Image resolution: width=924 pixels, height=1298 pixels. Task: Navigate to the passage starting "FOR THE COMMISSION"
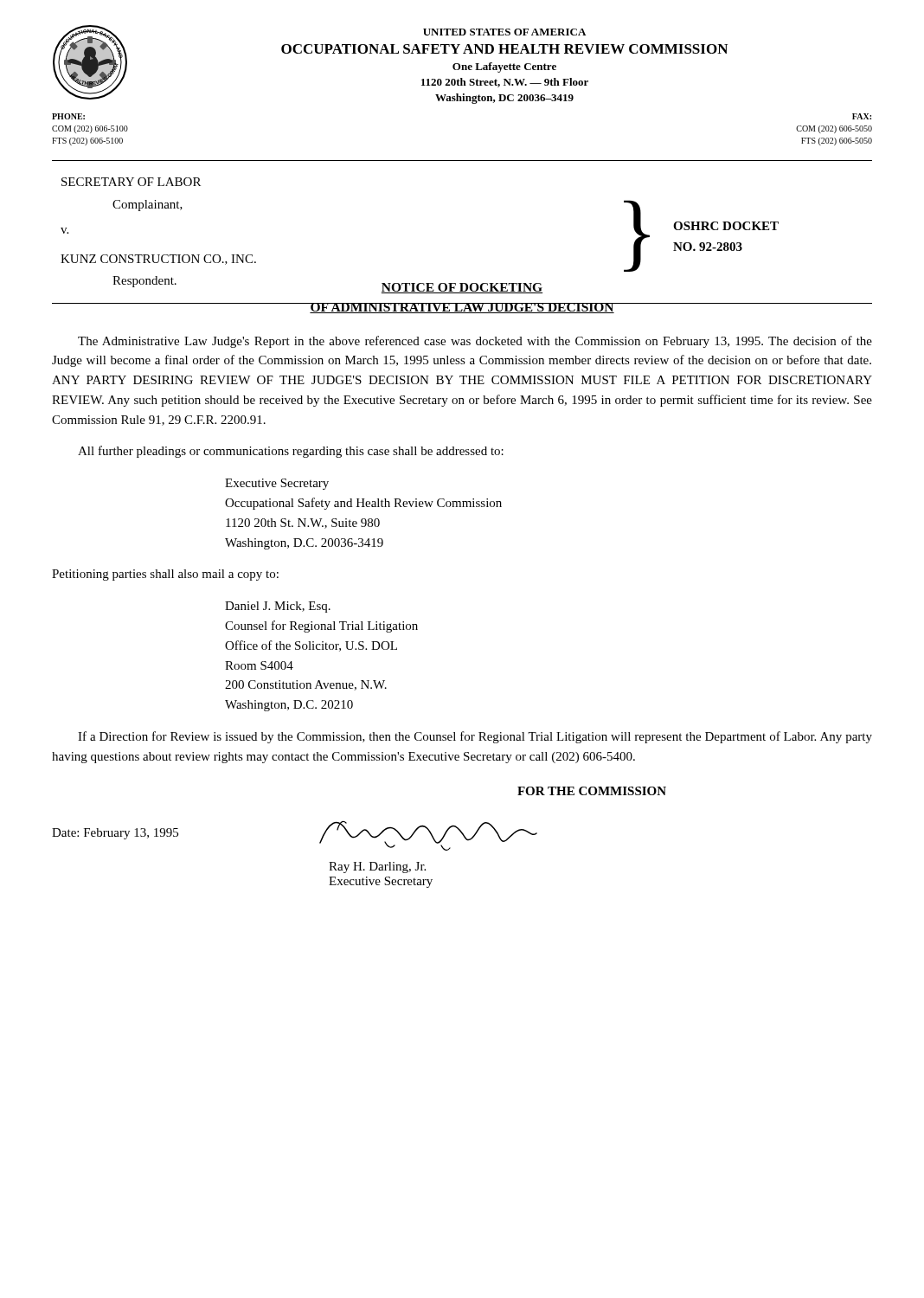pos(592,791)
